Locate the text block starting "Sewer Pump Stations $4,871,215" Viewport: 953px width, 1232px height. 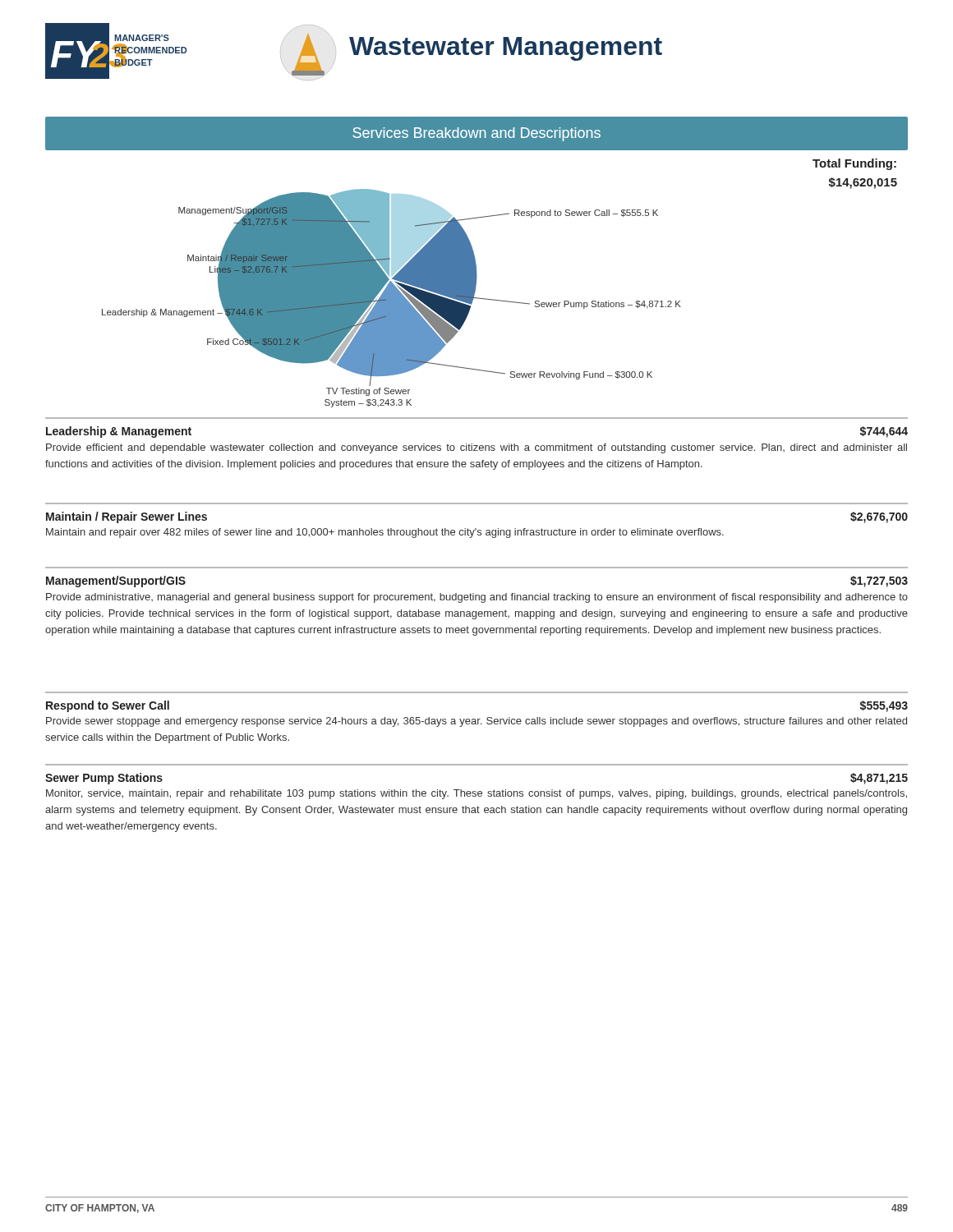102,778
